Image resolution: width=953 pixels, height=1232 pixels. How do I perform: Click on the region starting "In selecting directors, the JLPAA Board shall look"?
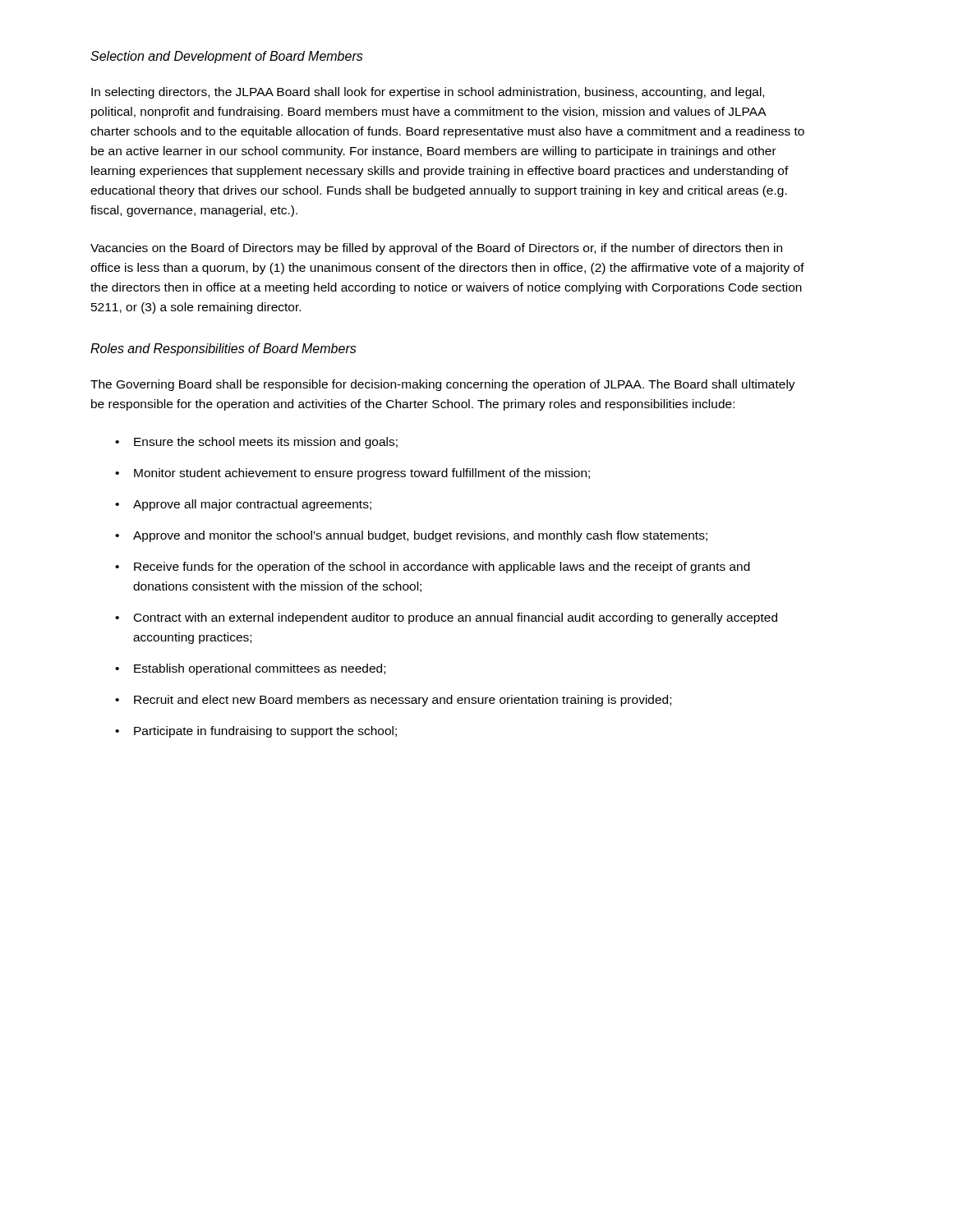point(448,151)
